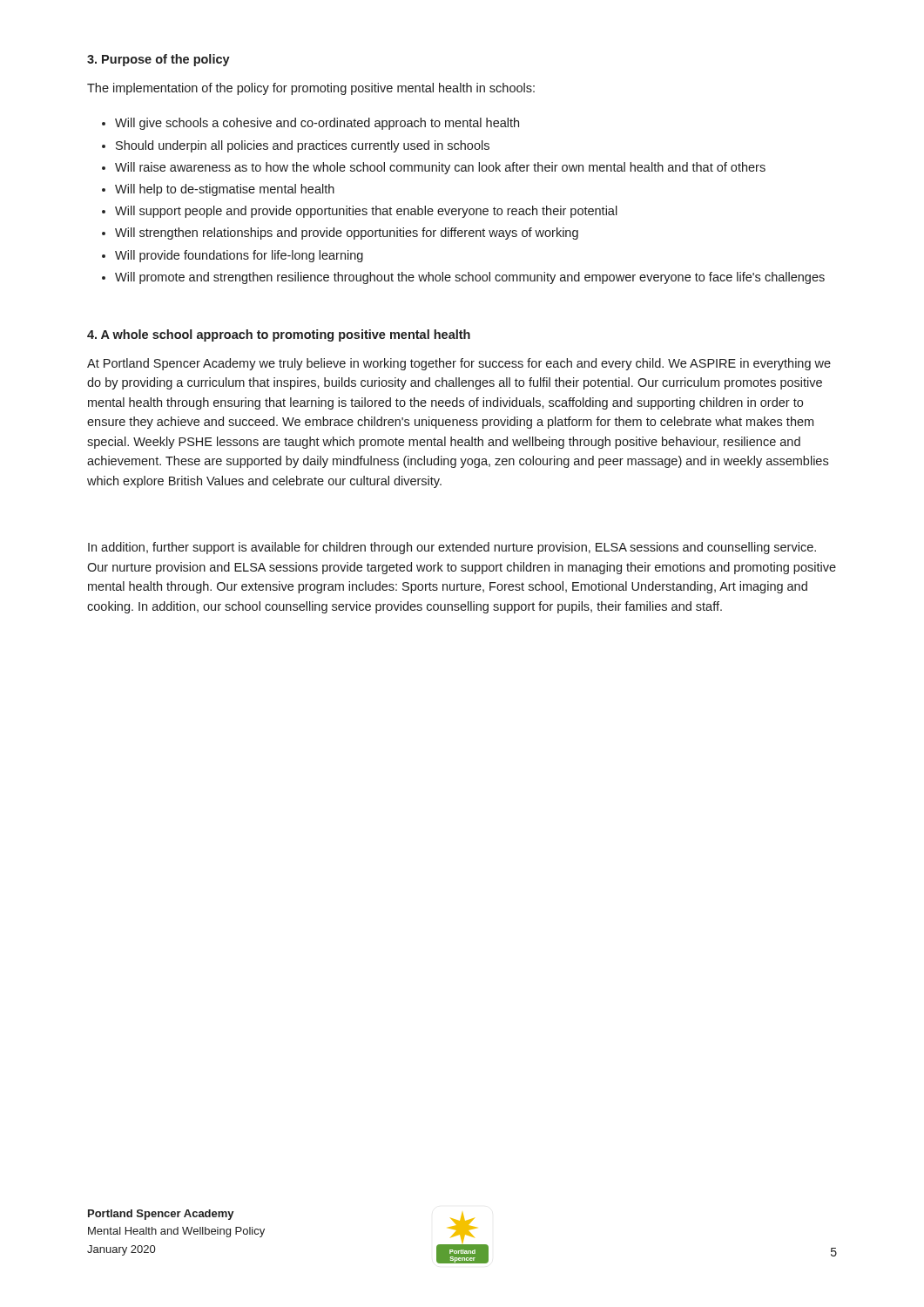The height and width of the screenshot is (1307, 924).
Task: Find "Will help to de-stigmatise mental health" on this page
Action: [x=225, y=189]
